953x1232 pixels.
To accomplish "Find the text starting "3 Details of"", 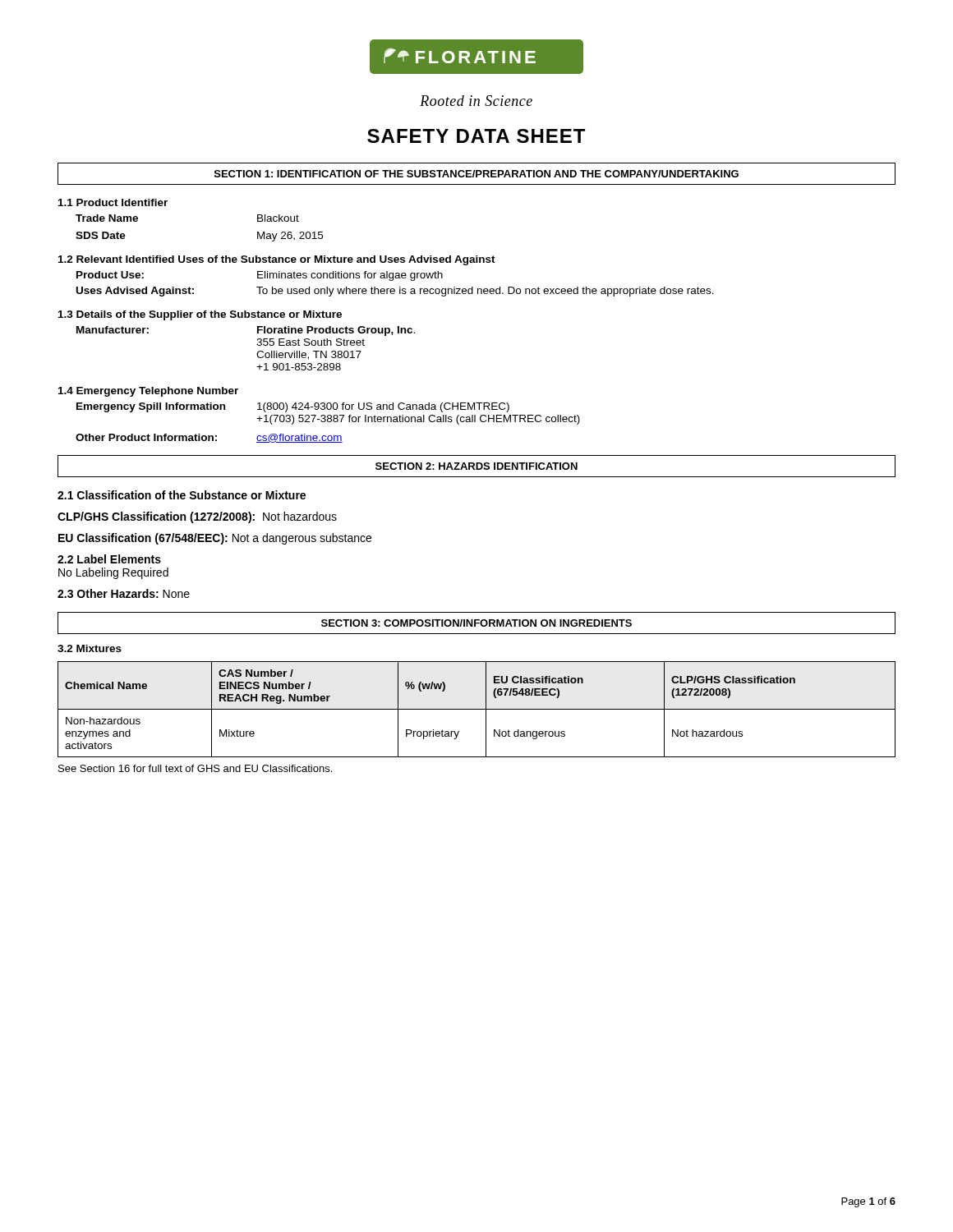I will (x=200, y=315).
